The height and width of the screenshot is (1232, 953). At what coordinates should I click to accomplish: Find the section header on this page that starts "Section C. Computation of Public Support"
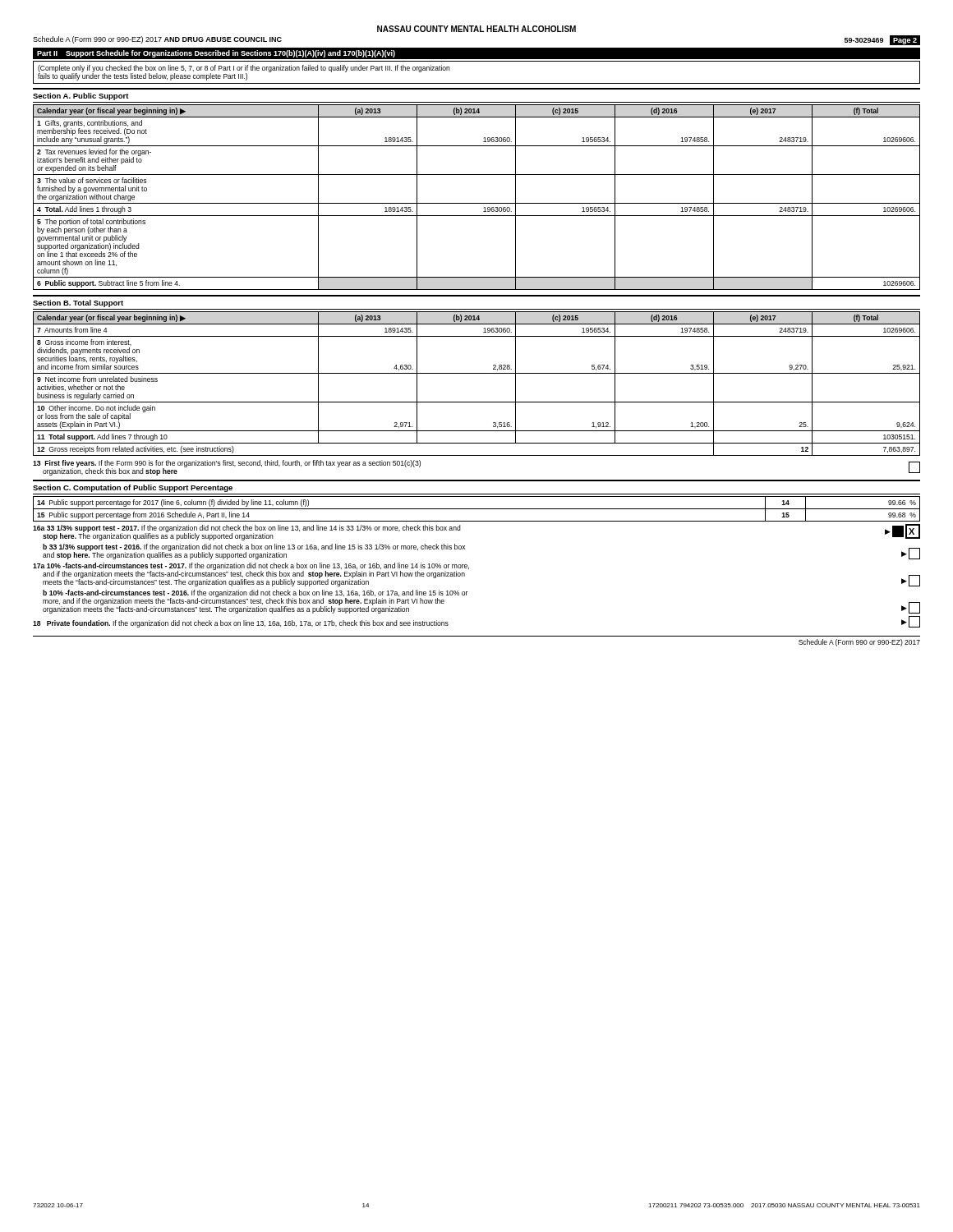tap(133, 487)
